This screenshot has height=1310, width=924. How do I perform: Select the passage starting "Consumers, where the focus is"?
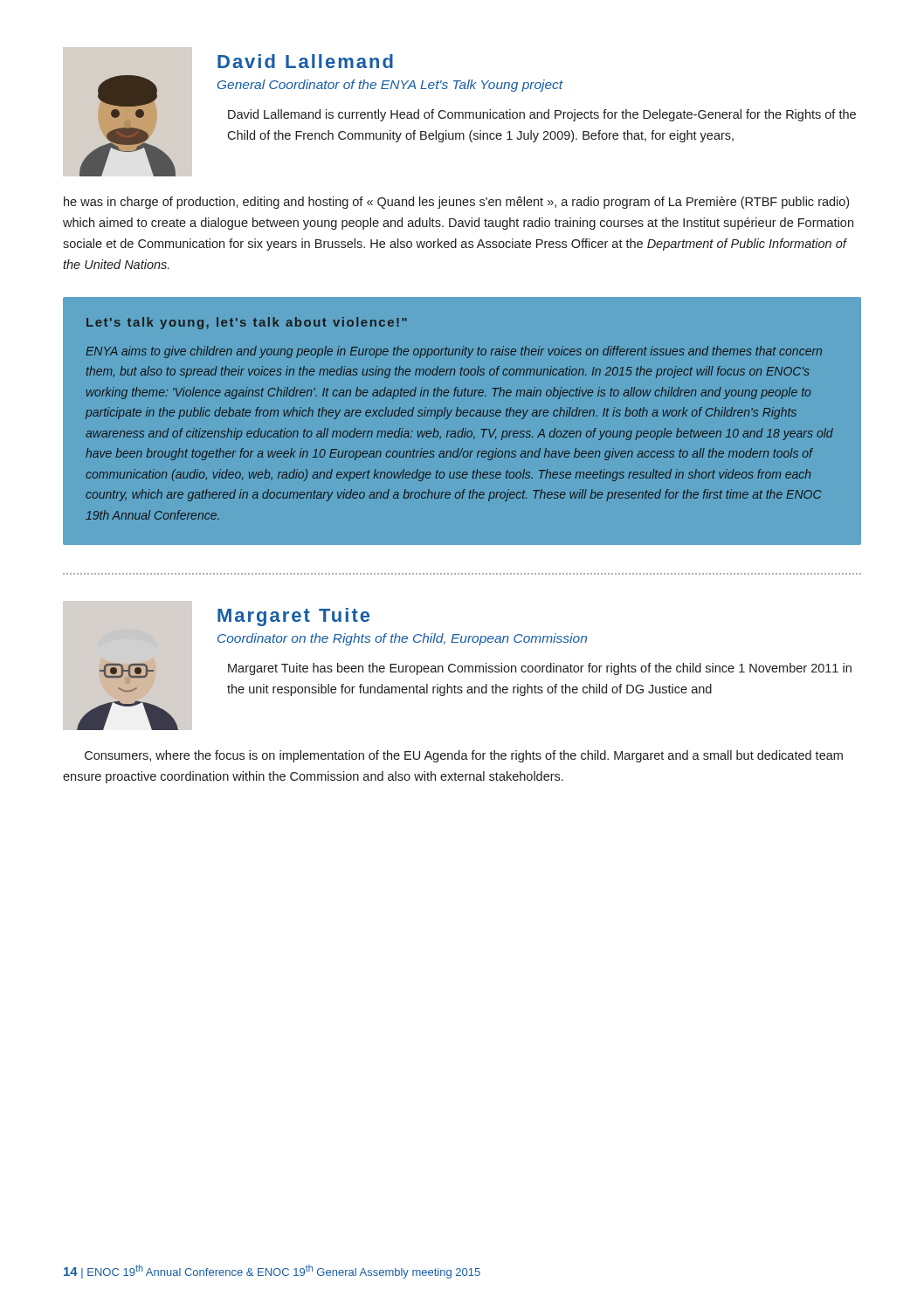click(x=453, y=766)
